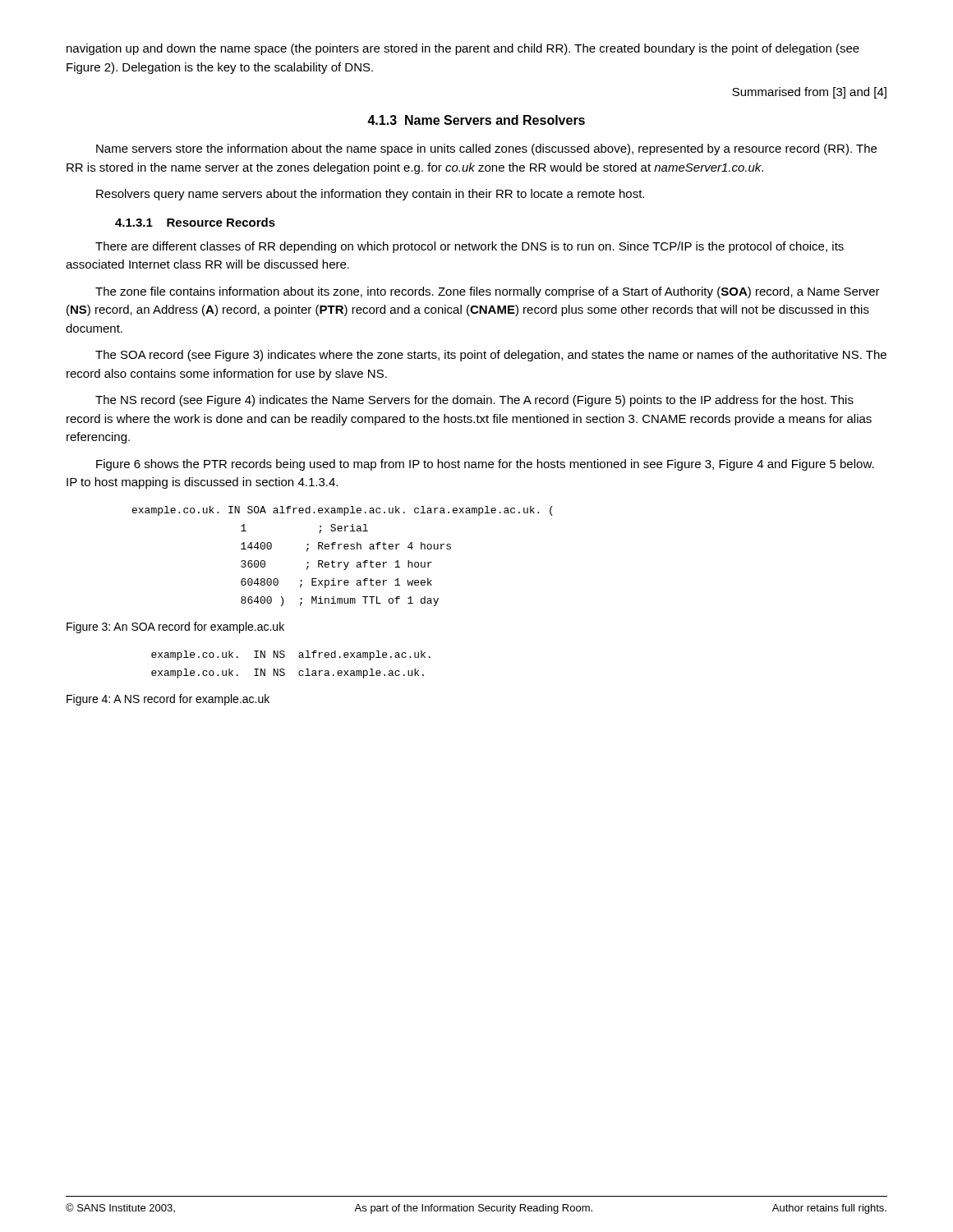The height and width of the screenshot is (1232, 953).
Task: Locate the block of text that opens with "There are different classes of RR"
Action: (x=476, y=364)
